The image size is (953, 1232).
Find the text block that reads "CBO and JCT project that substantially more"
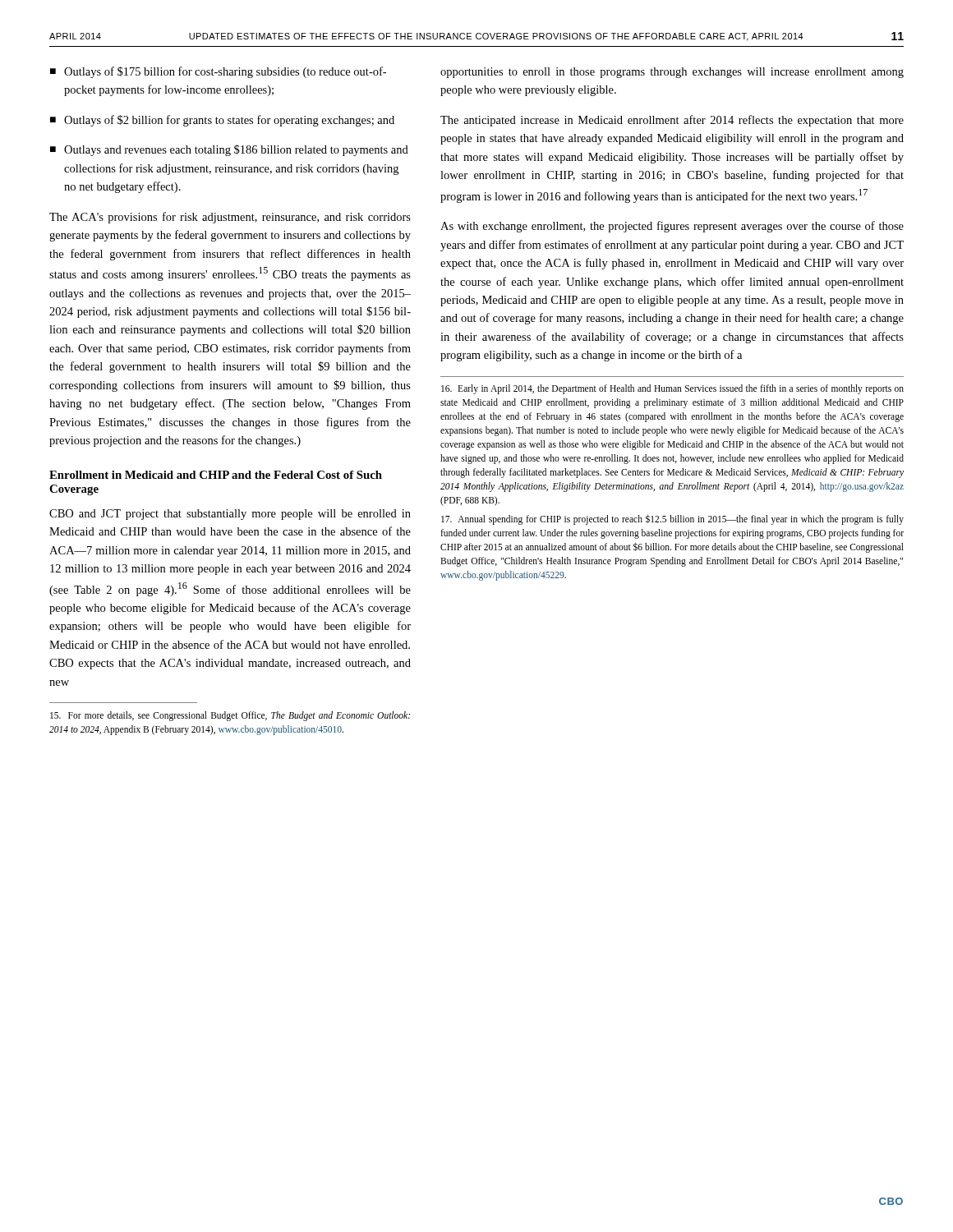[x=230, y=598]
